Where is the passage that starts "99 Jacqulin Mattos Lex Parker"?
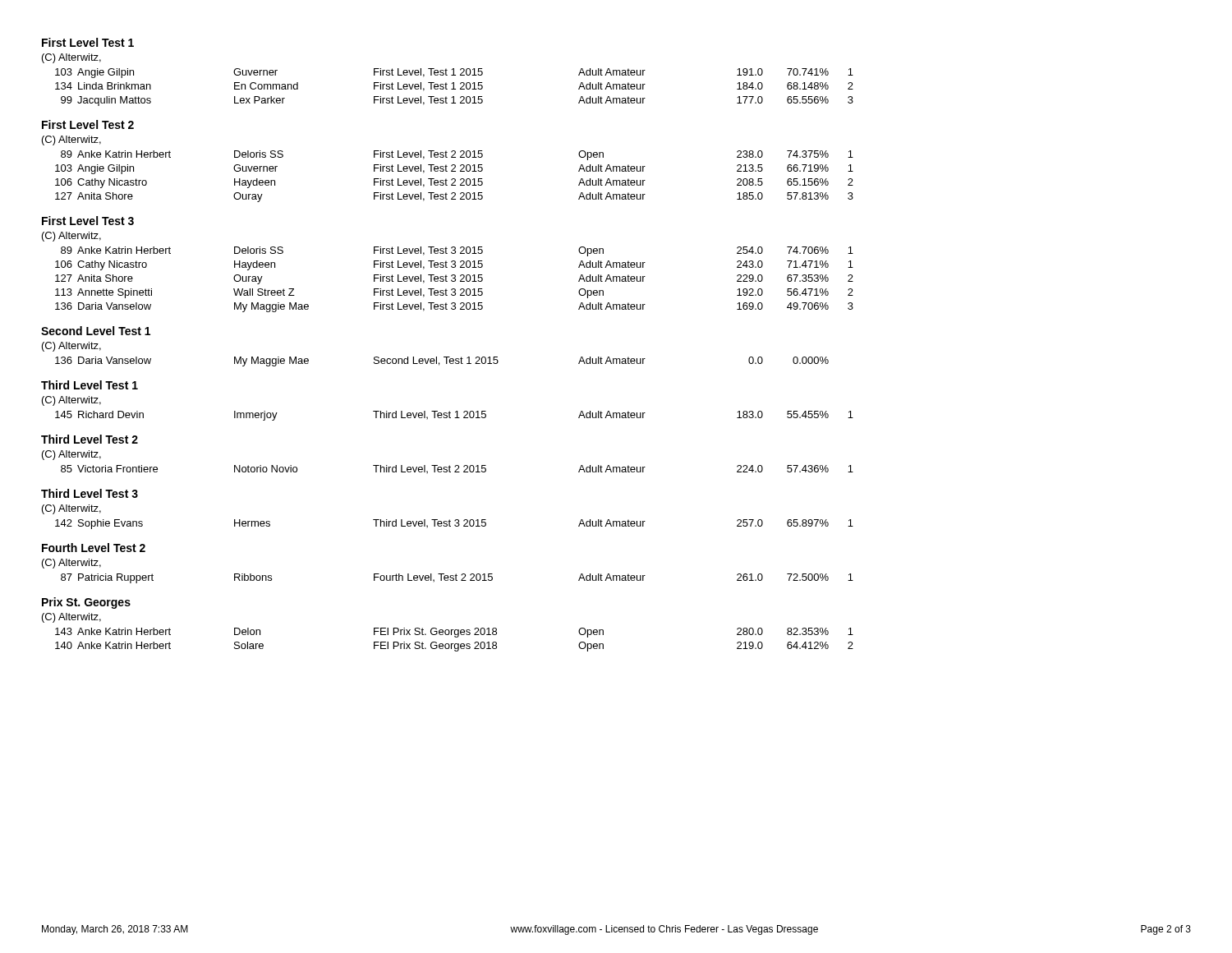This screenshot has height=953, width=1232. 447,100
